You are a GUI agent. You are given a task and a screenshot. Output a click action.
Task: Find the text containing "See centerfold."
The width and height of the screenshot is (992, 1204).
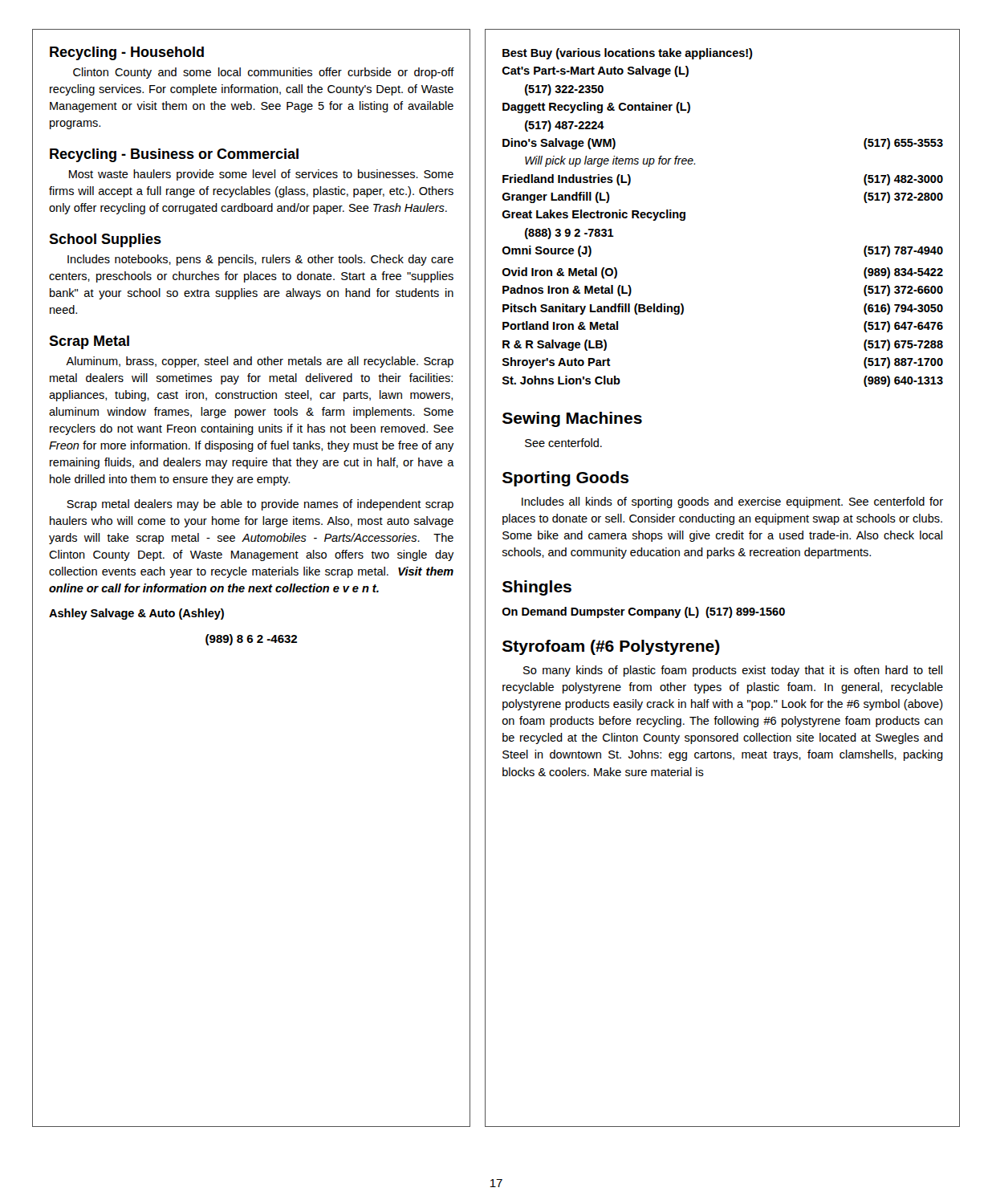563,443
